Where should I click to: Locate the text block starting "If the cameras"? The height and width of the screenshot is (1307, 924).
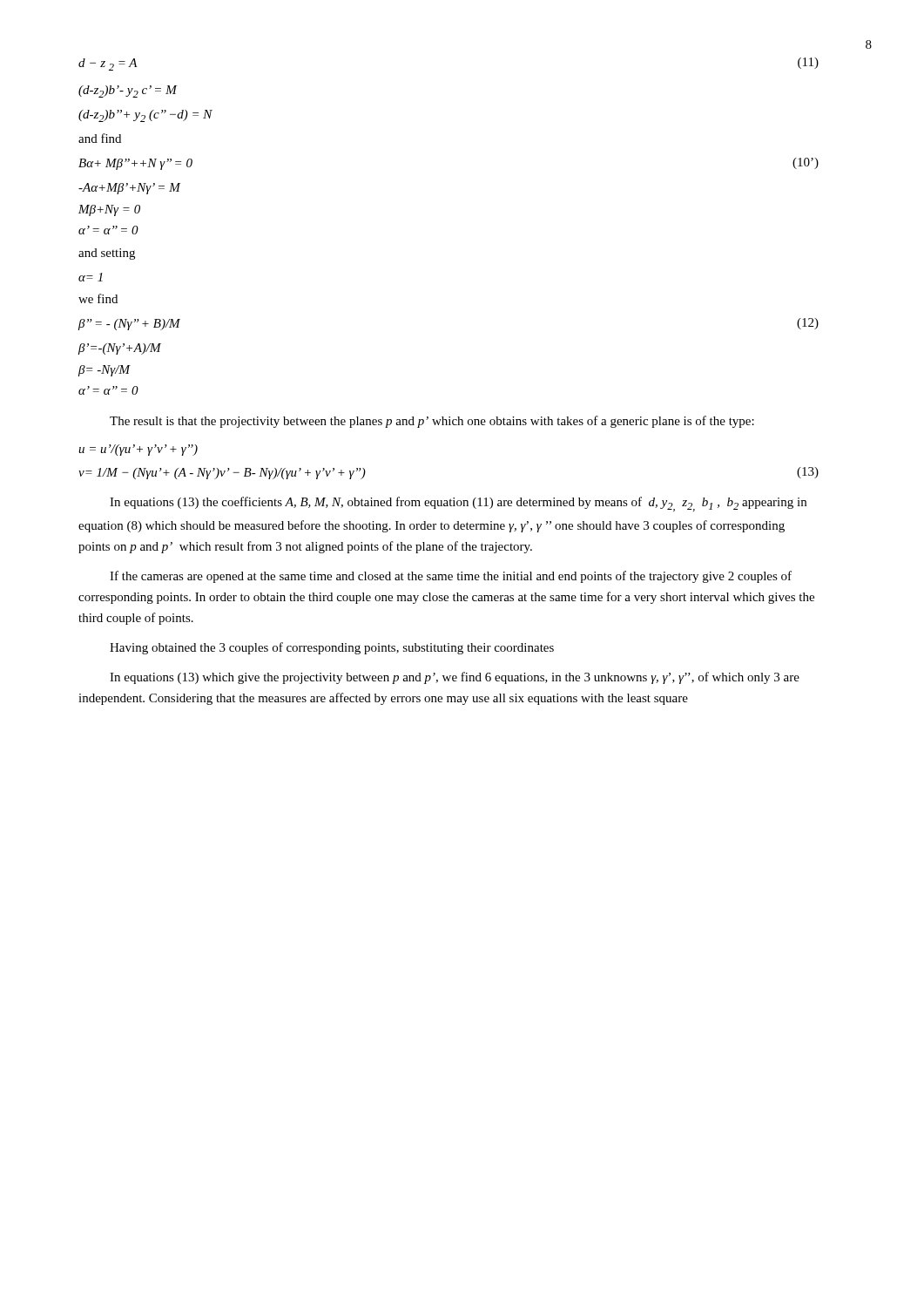[447, 597]
